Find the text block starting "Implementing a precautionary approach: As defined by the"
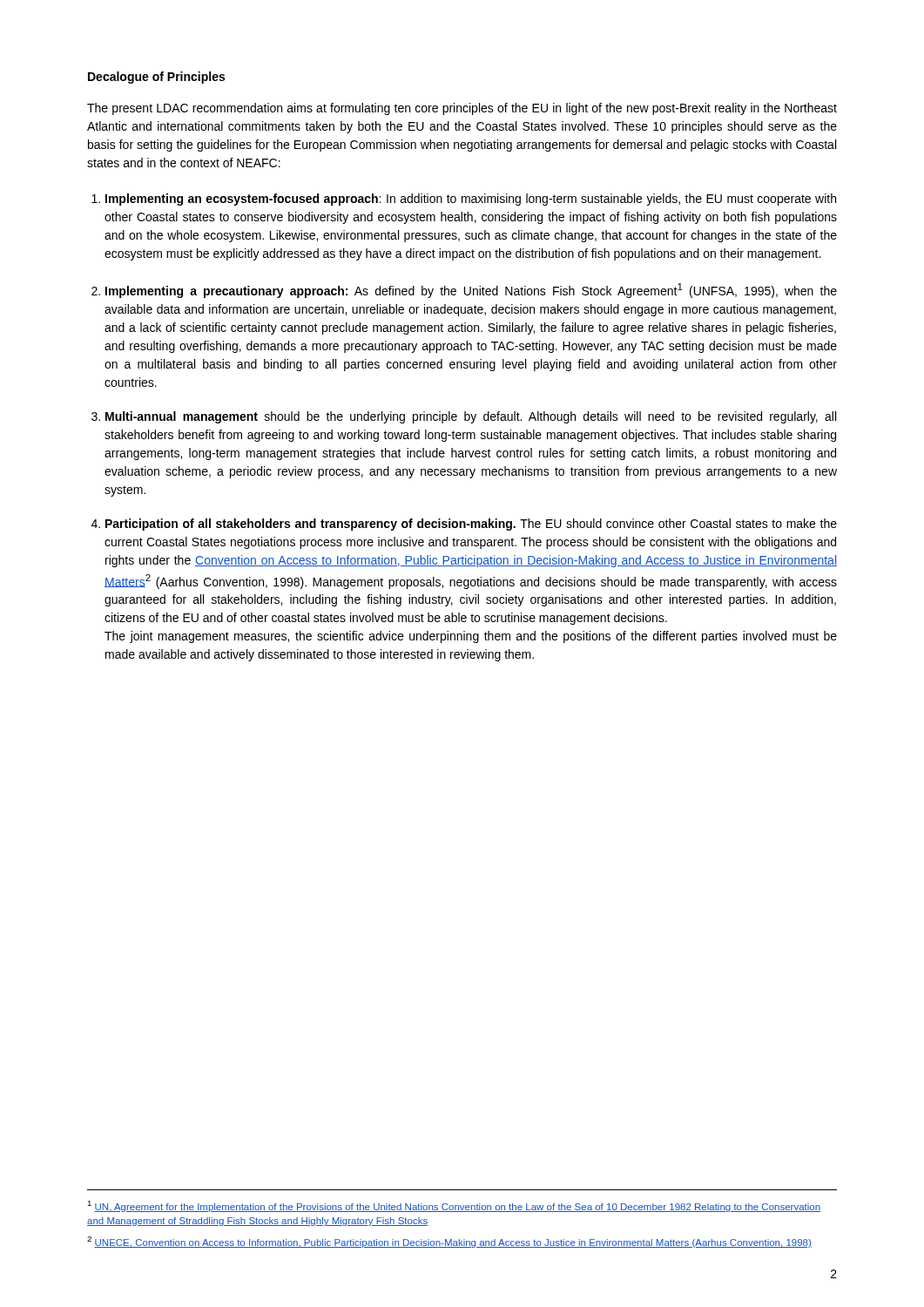This screenshot has width=924, height=1307. click(471, 335)
